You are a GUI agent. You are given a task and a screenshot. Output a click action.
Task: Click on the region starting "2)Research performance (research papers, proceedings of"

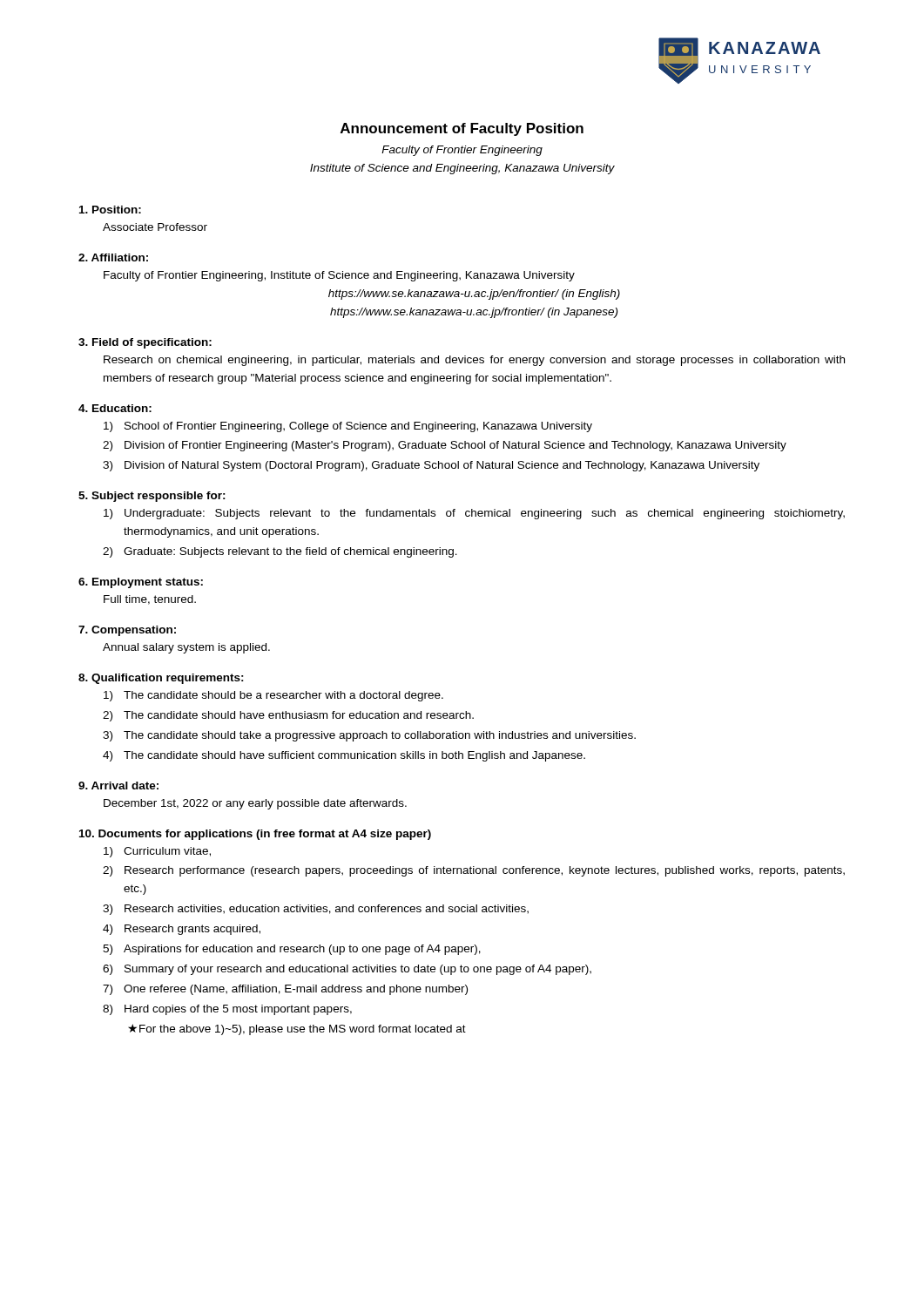[474, 880]
